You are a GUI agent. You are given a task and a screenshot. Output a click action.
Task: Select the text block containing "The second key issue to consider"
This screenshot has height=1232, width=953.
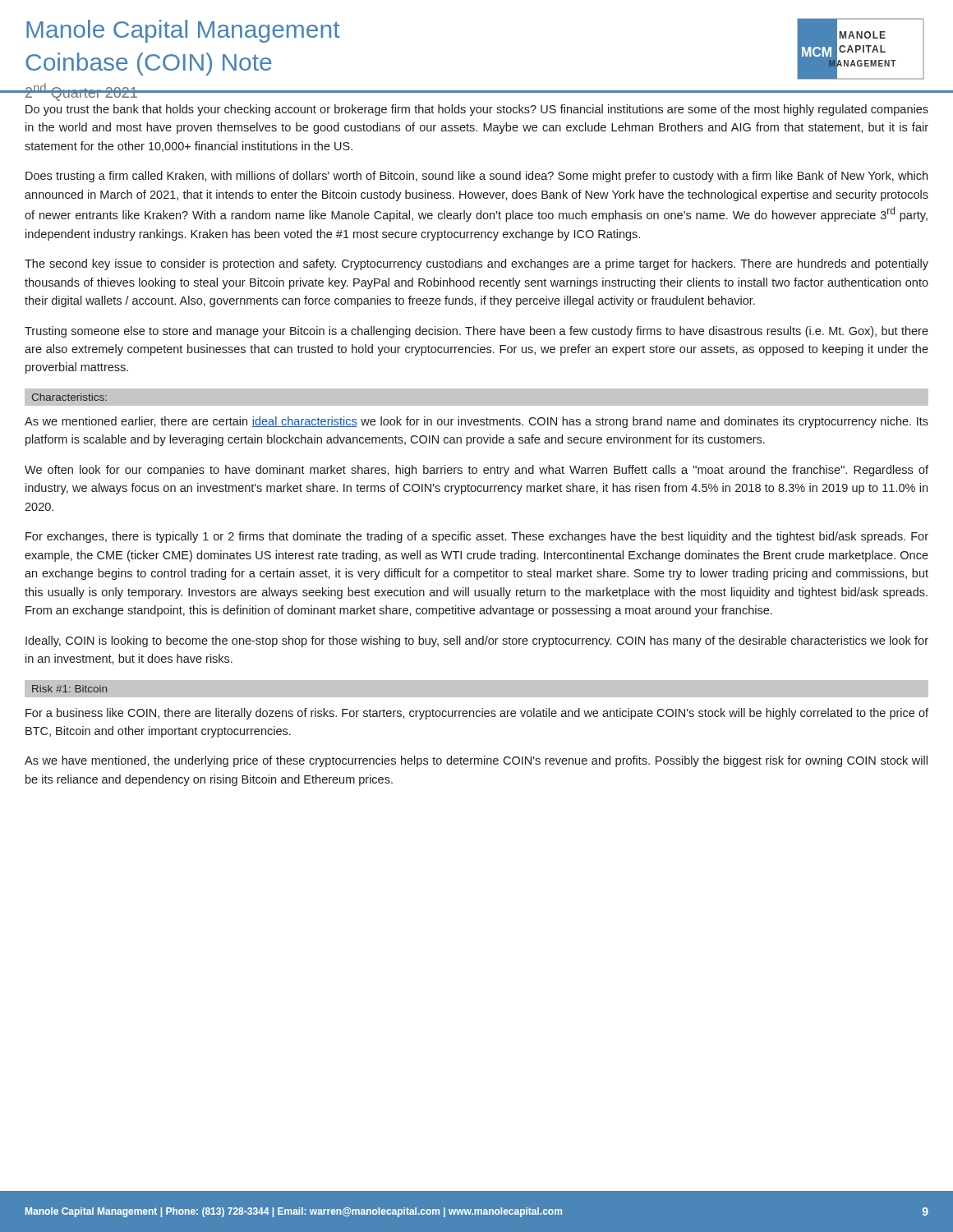click(x=476, y=282)
